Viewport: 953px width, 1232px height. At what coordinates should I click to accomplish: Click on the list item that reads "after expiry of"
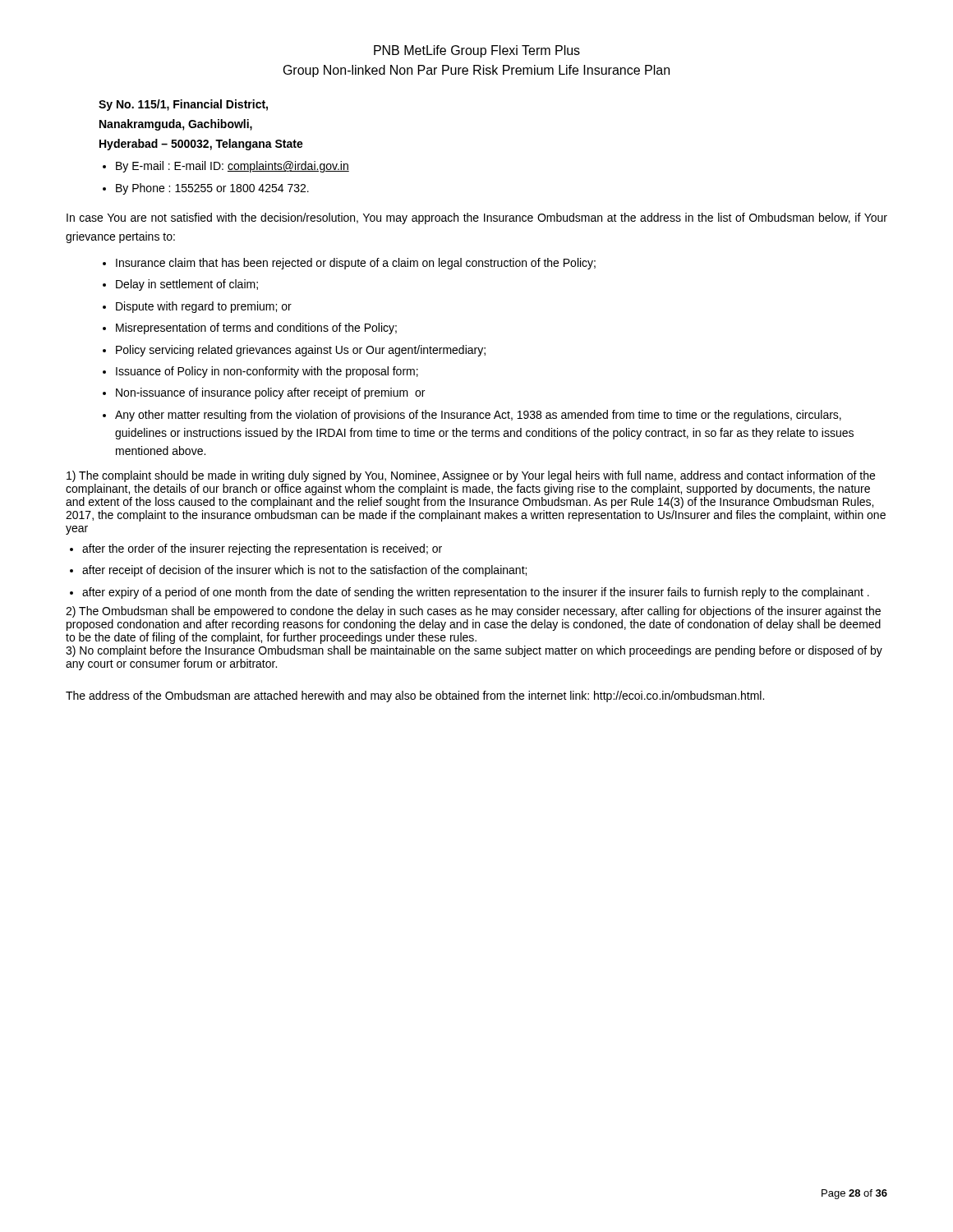tap(485, 592)
